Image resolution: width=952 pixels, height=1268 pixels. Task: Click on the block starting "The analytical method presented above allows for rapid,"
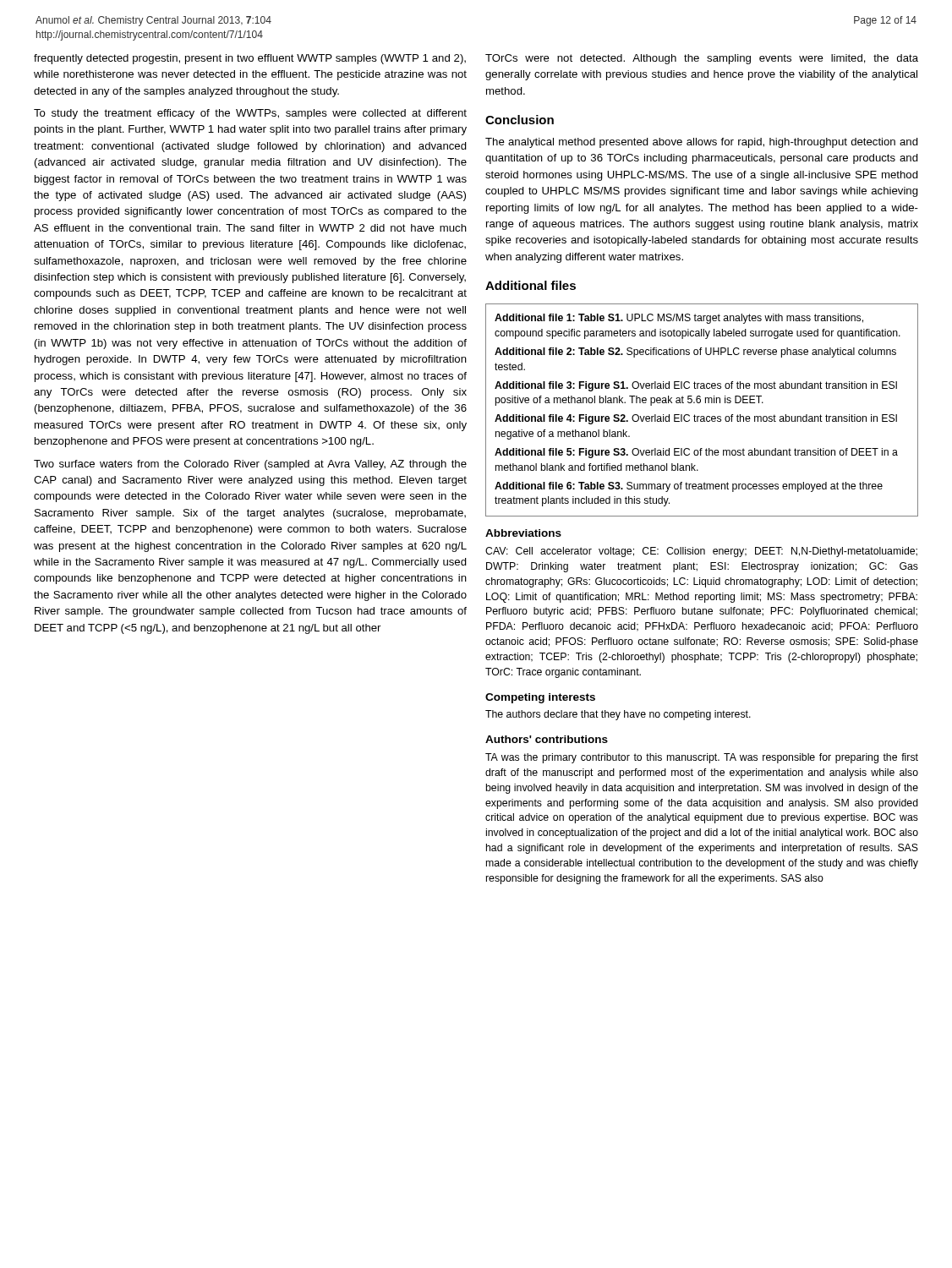[702, 199]
